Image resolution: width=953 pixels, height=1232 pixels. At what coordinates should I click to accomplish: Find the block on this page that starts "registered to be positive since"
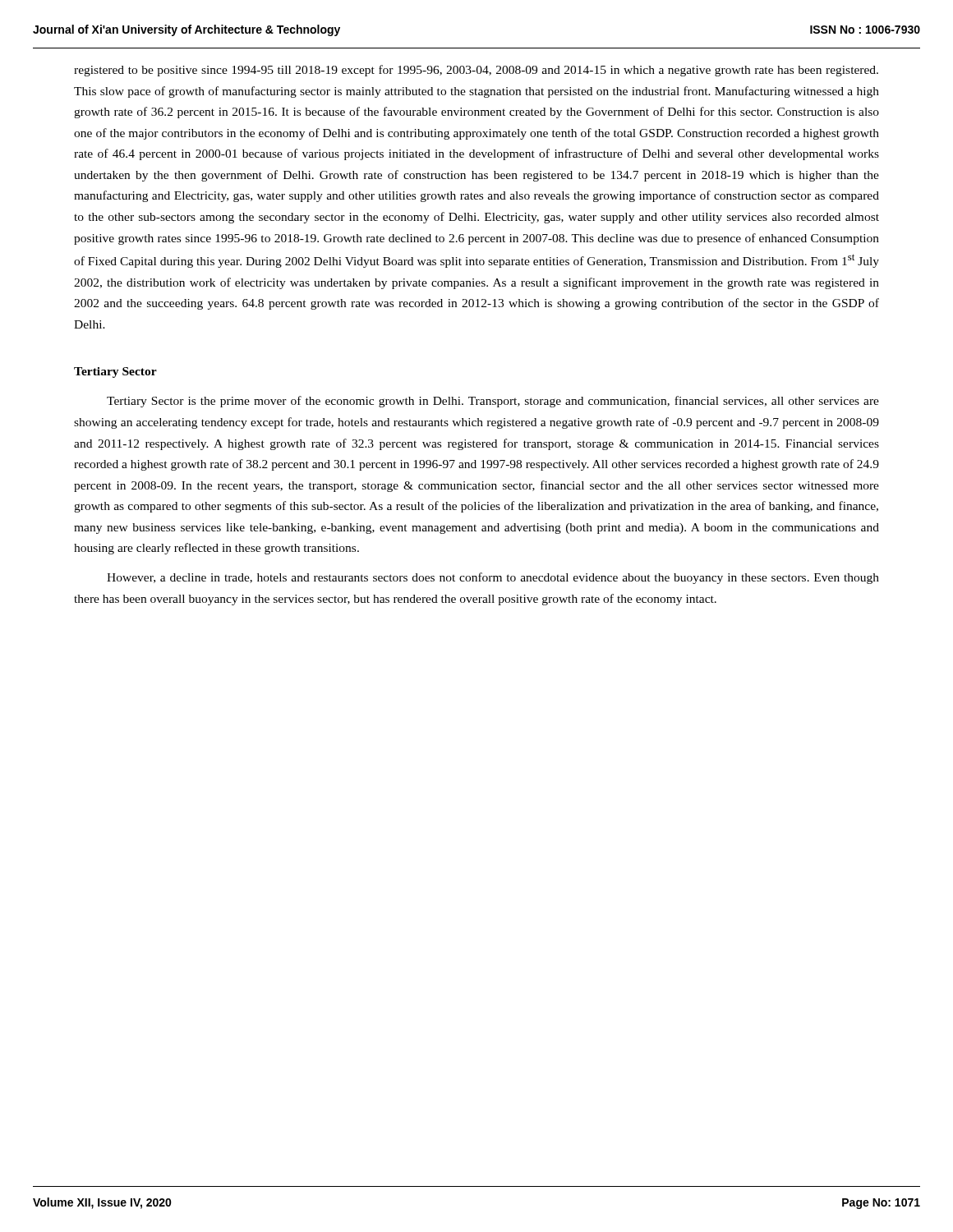click(476, 197)
